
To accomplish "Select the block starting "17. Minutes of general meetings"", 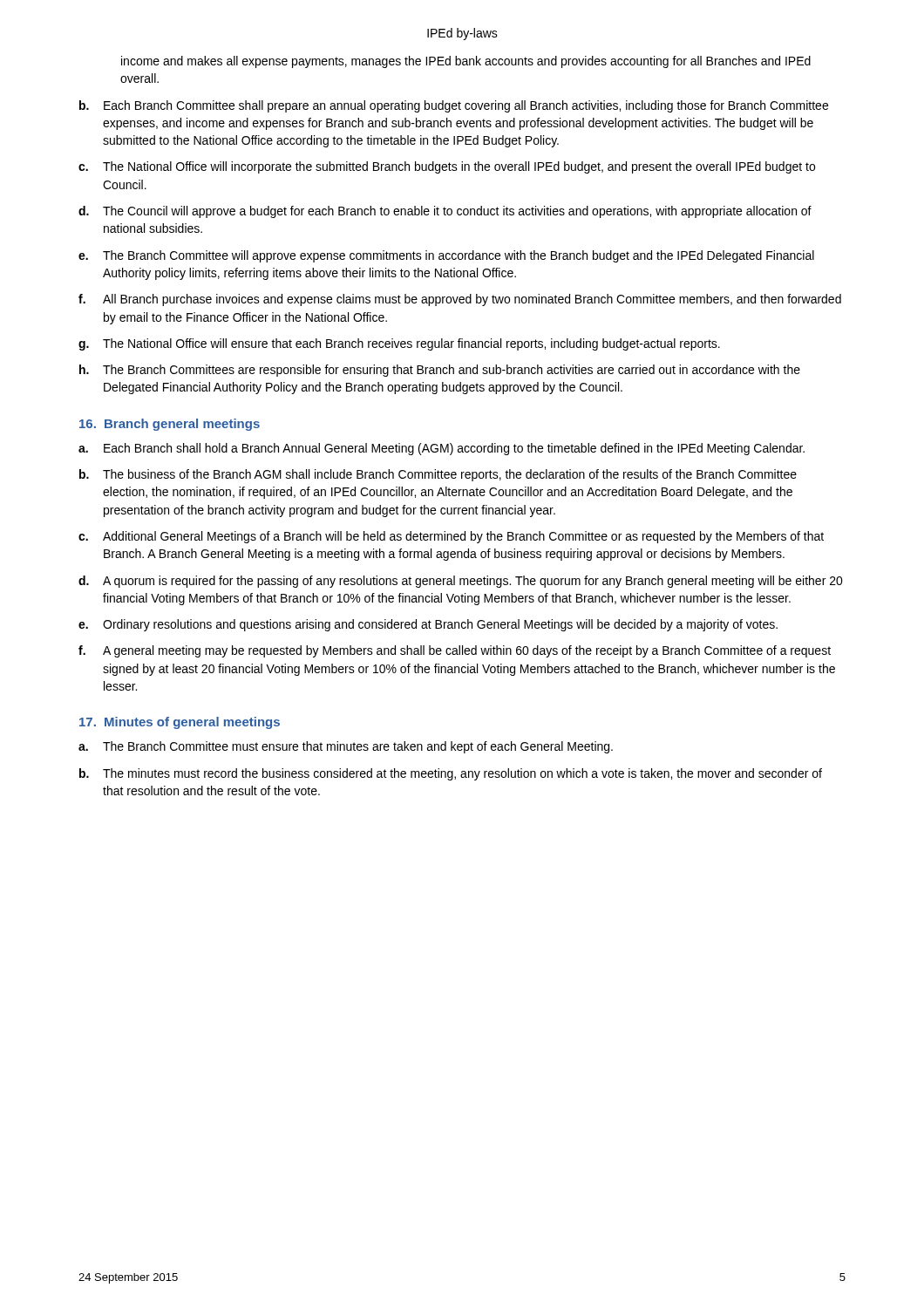I will 179,722.
